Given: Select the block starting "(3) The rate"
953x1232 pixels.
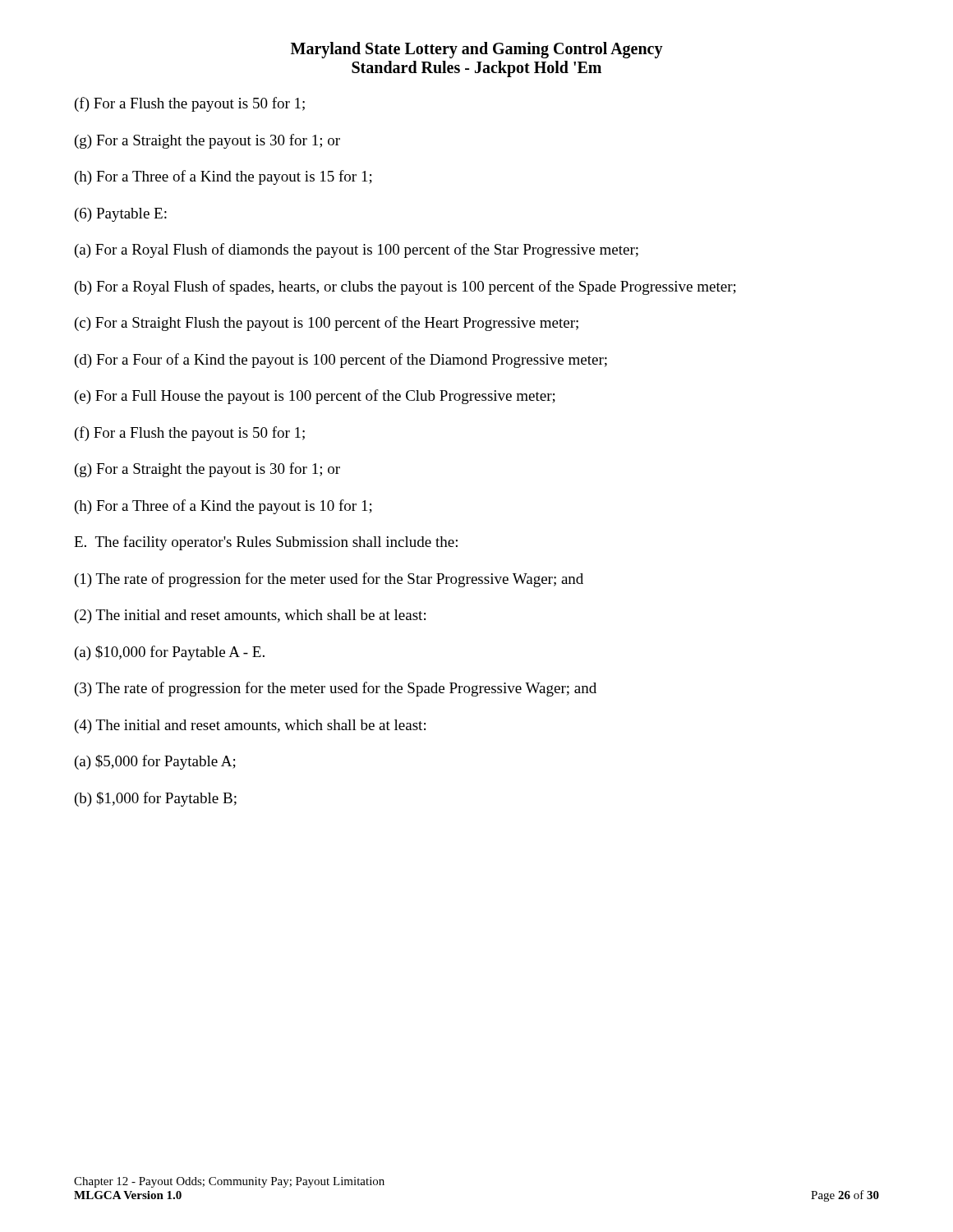Looking at the screenshot, I should pyautogui.click(x=335, y=688).
